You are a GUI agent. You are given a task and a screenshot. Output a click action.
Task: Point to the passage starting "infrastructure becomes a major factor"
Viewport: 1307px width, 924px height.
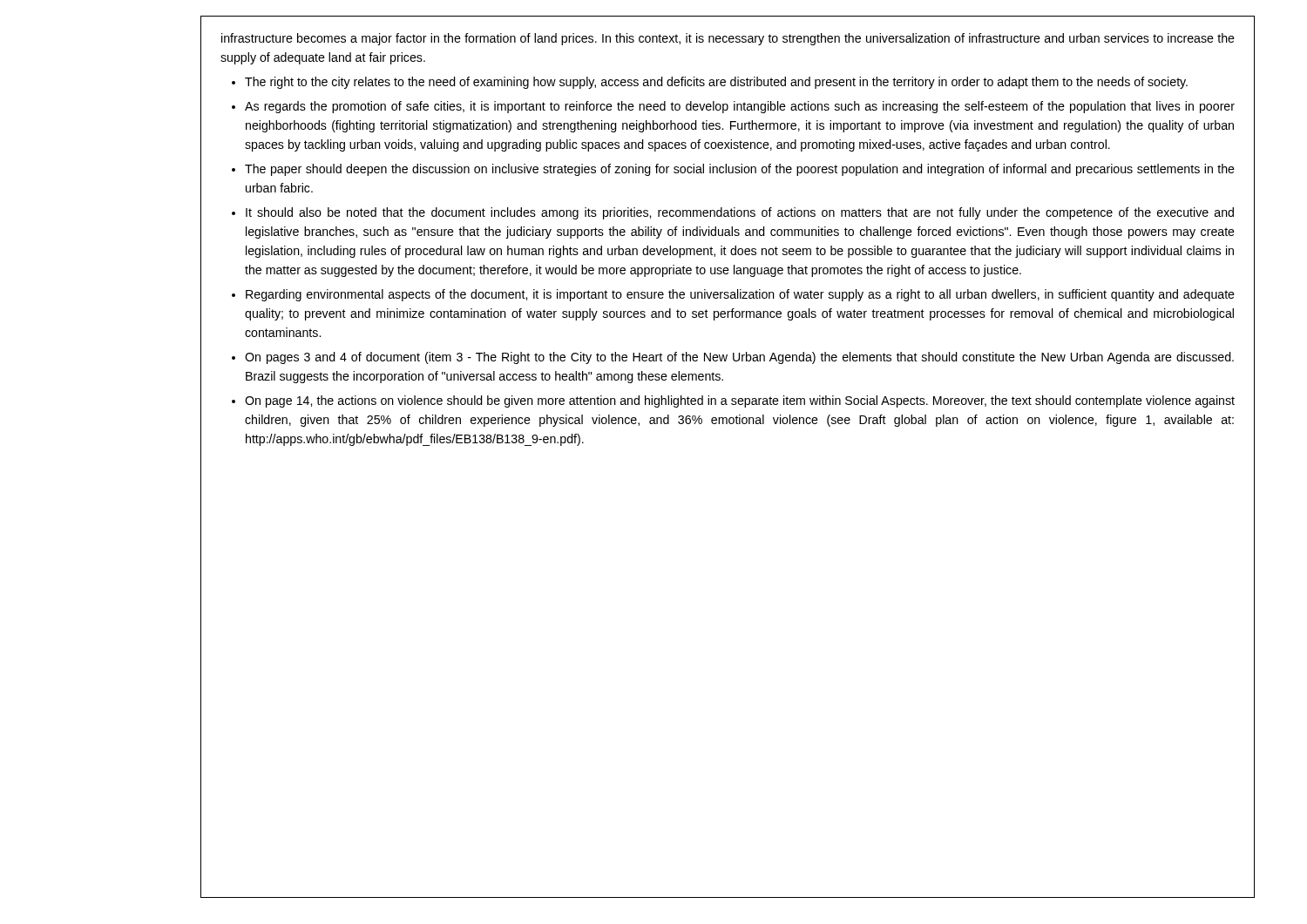728,48
